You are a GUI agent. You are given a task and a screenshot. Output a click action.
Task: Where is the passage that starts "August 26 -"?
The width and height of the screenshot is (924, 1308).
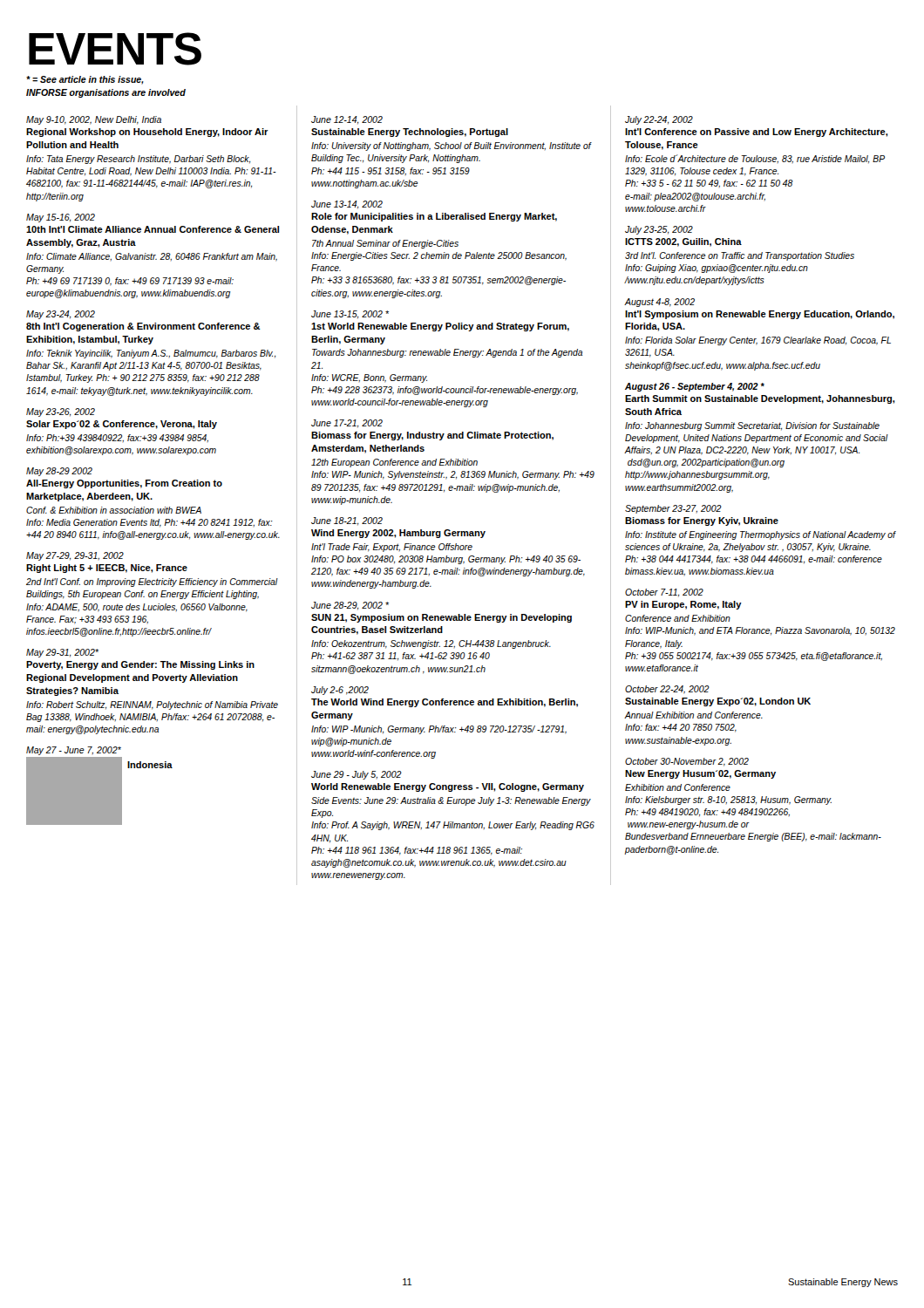761,438
